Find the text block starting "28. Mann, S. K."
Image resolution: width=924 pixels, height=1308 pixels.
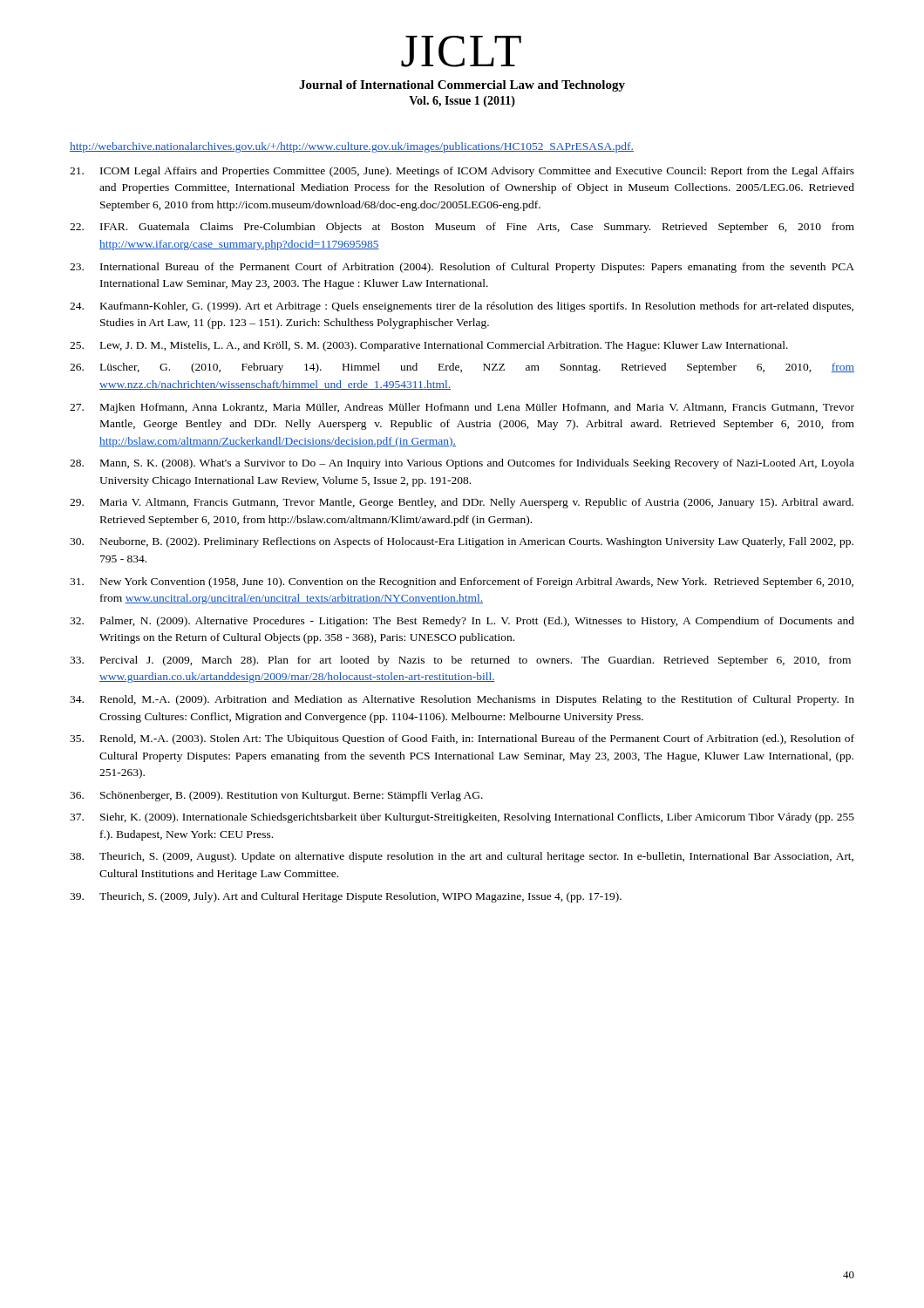click(462, 472)
